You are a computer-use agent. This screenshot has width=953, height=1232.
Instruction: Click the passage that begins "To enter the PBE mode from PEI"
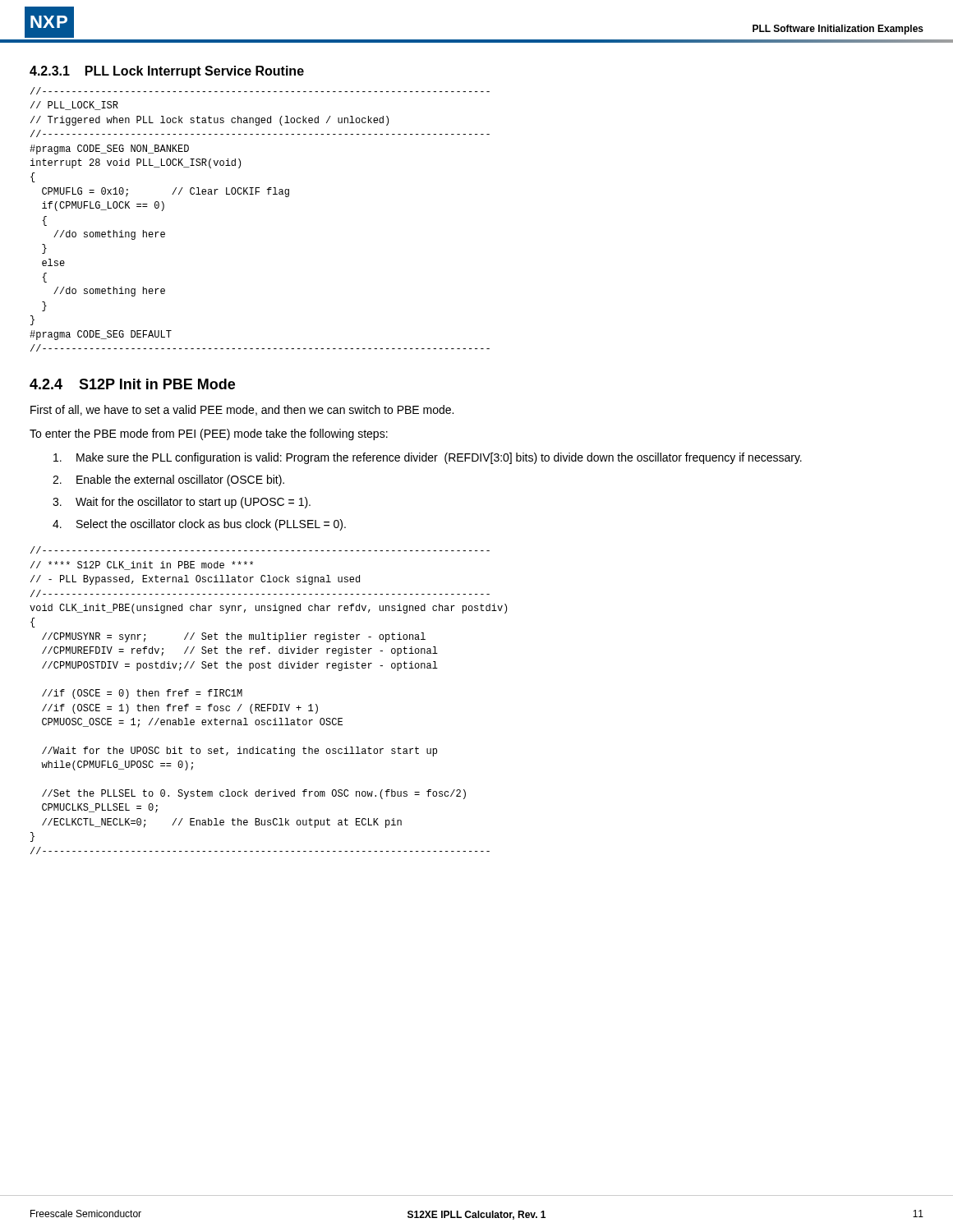(x=209, y=434)
